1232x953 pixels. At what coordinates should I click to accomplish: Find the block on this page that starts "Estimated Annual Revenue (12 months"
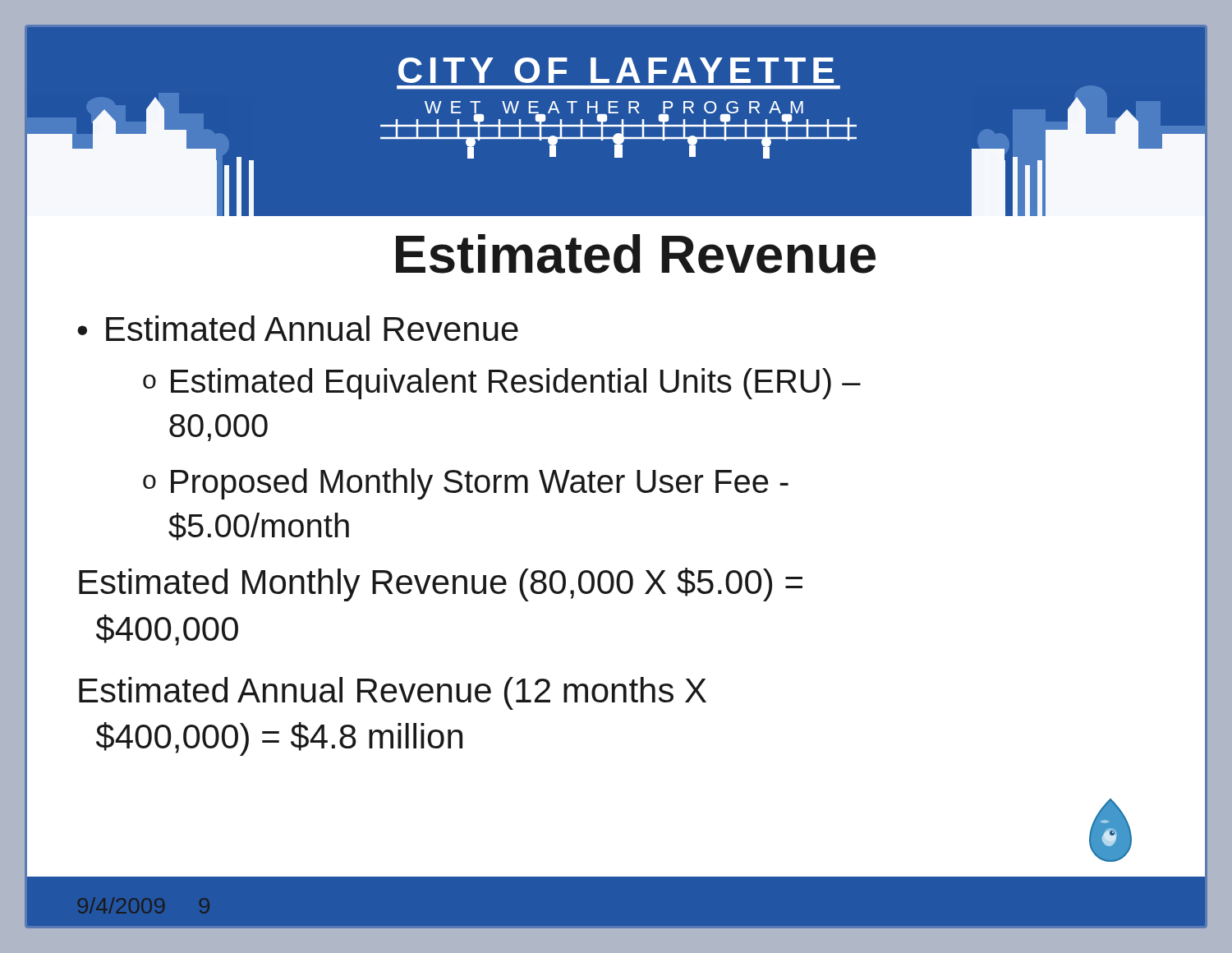pyautogui.click(x=392, y=714)
